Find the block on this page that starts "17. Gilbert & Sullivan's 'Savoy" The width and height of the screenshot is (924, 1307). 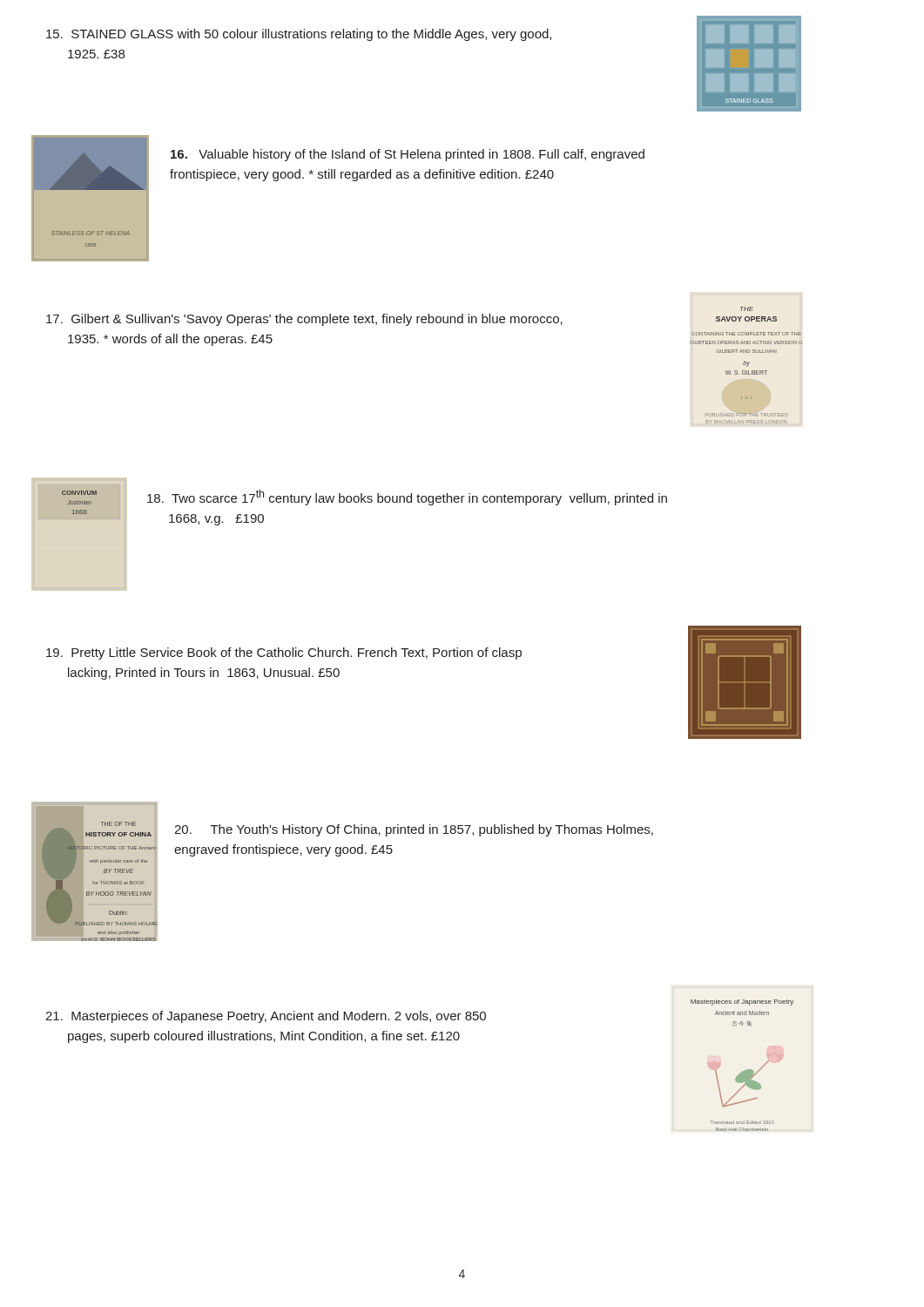click(x=304, y=328)
